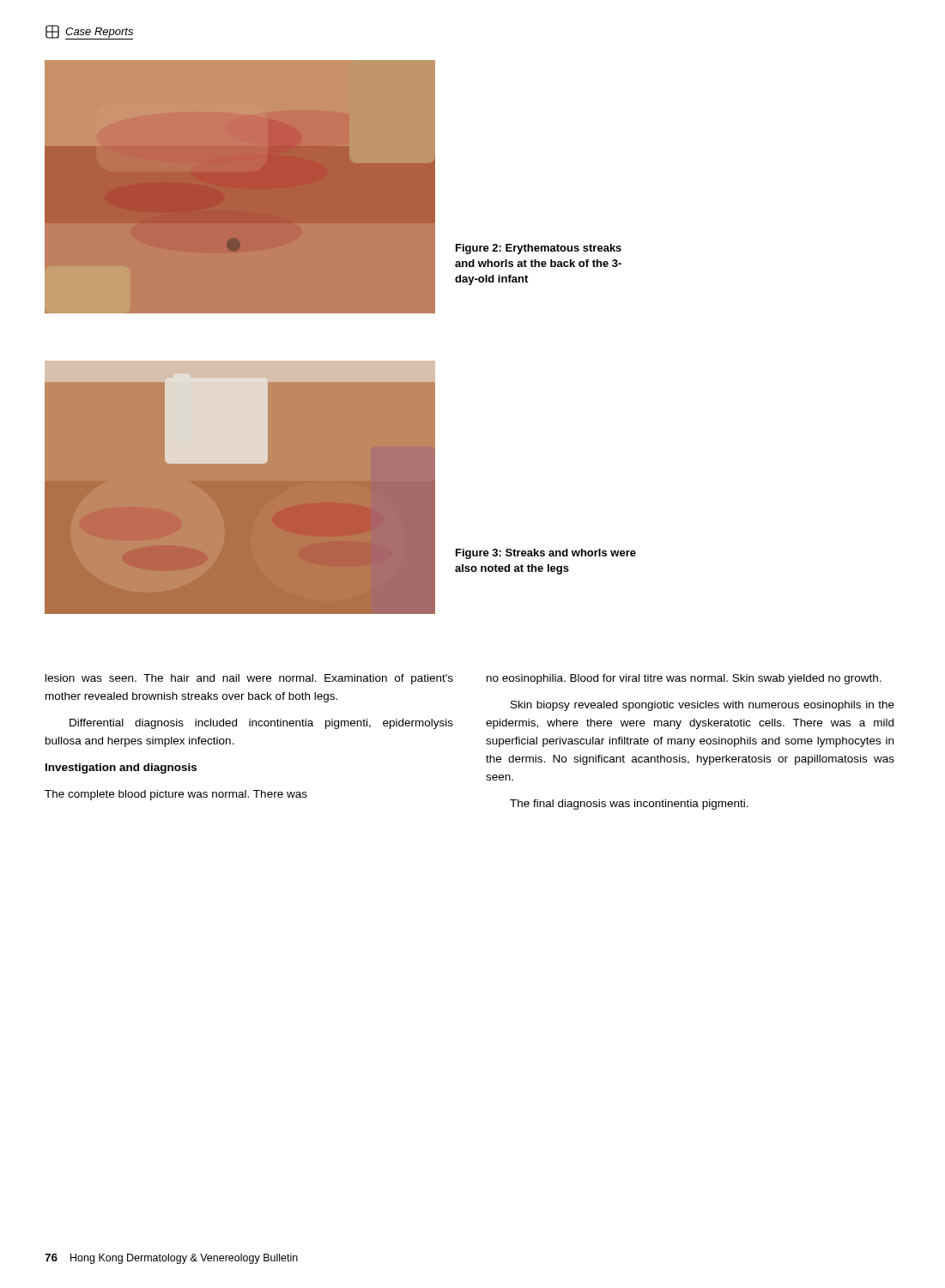Find the block starting "Figure 3: Streaks and whorls were also noted"
This screenshot has width=945, height=1288.
[545, 560]
